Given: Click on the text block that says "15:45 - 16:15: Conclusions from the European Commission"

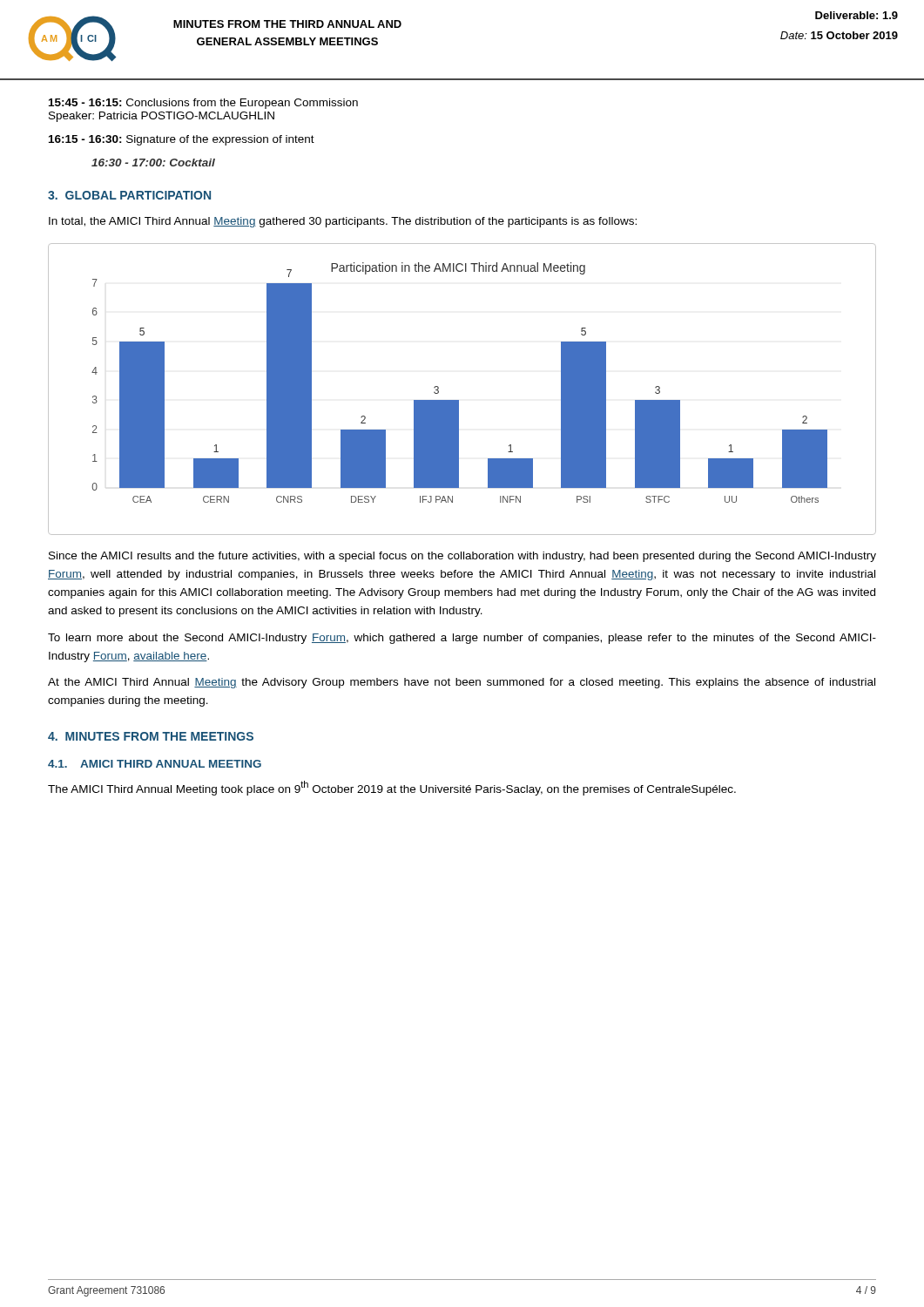Looking at the screenshot, I should click(203, 109).
